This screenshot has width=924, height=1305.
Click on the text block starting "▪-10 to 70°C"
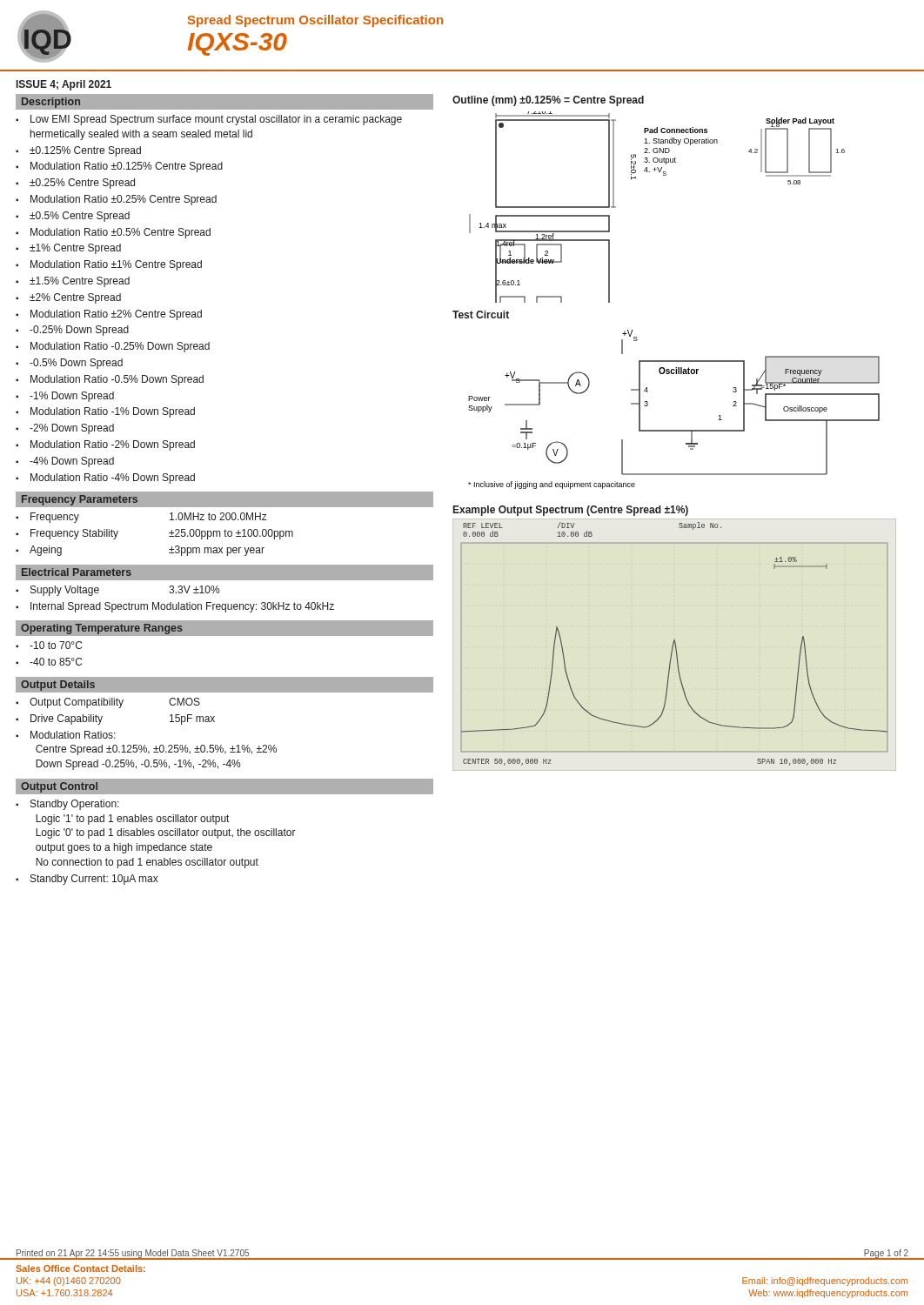pyautogui.click(x=49, y=646)
